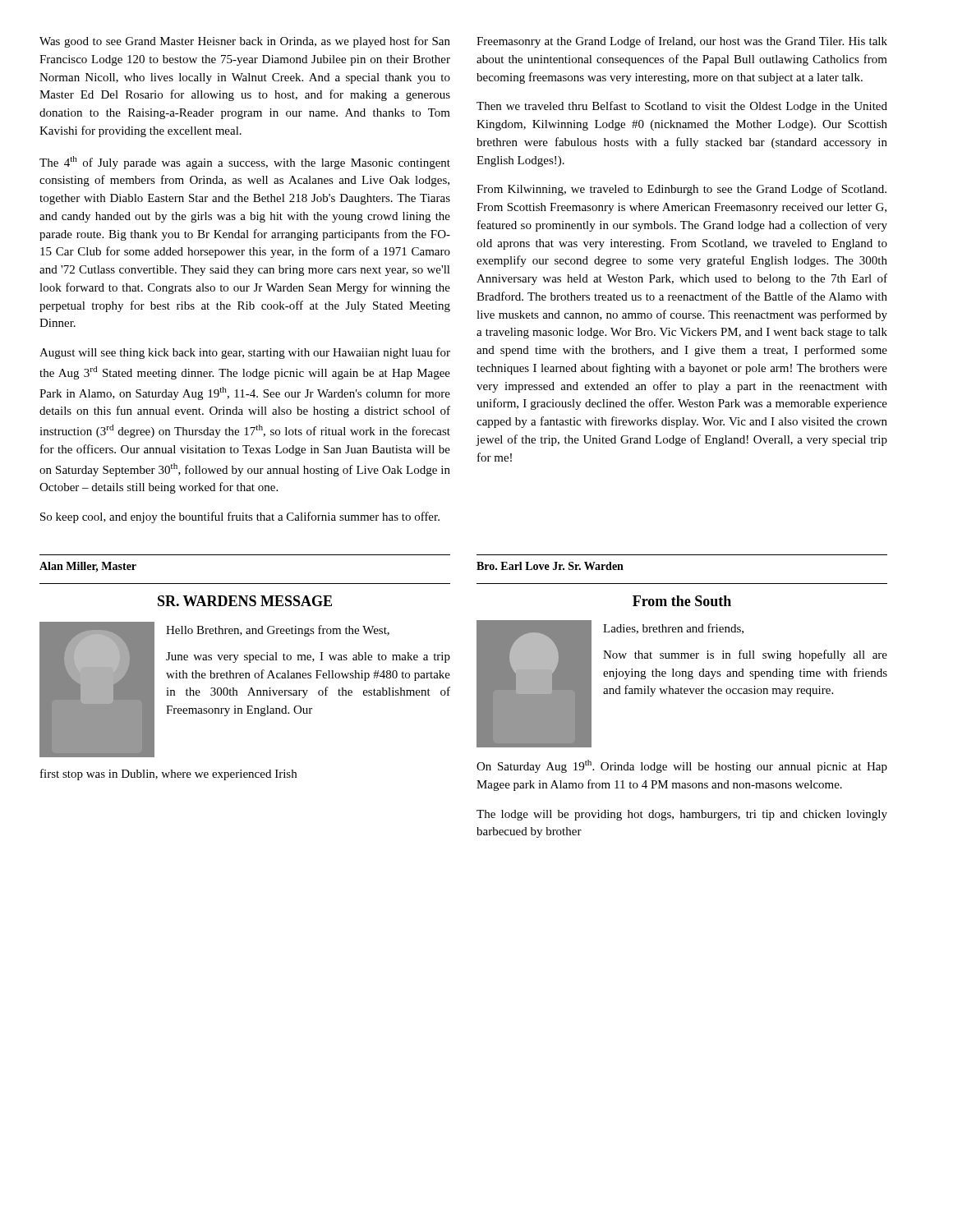Navigate to the text starting "Now that summer is in"

745,672
